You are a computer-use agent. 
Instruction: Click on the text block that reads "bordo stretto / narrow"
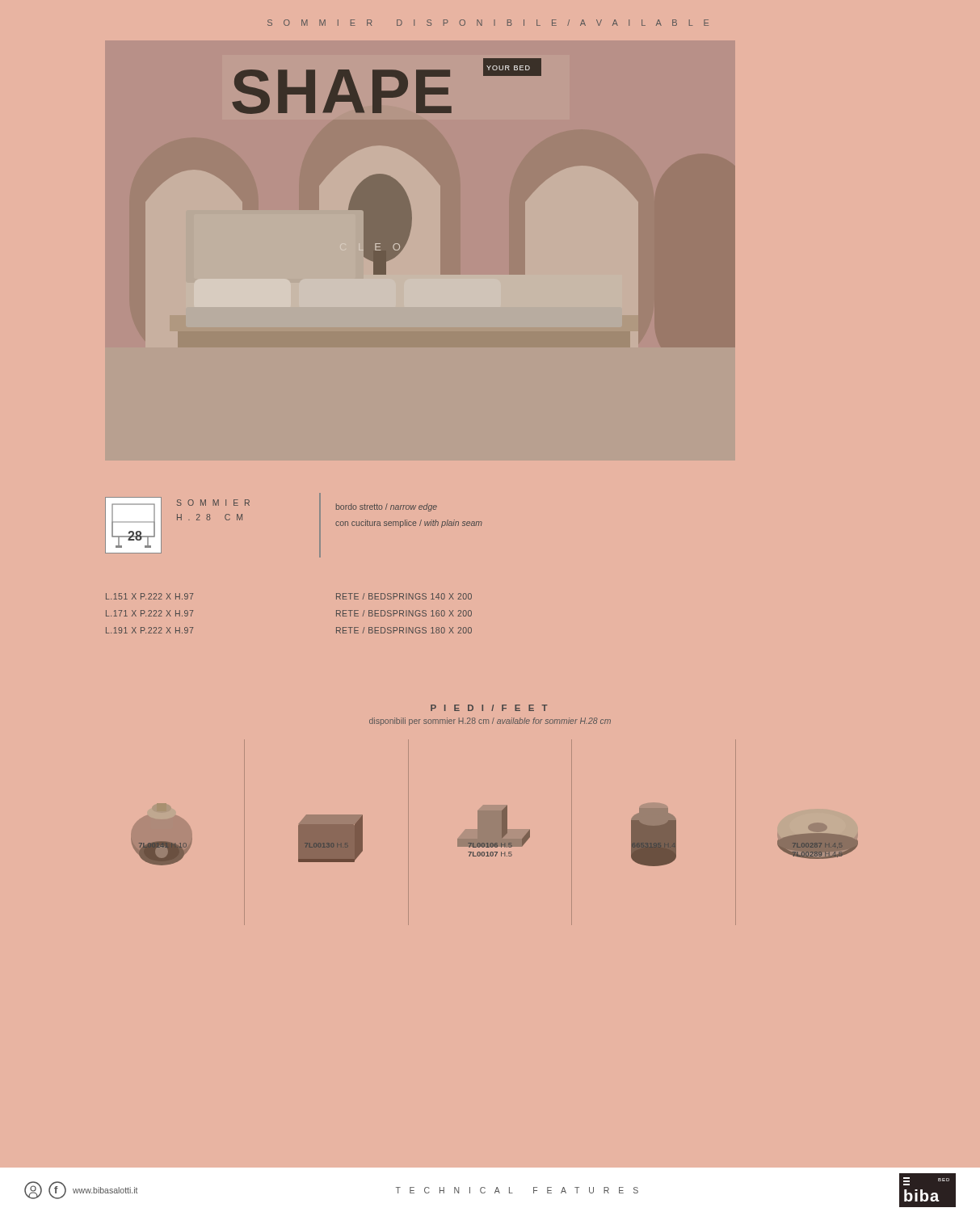409,515
